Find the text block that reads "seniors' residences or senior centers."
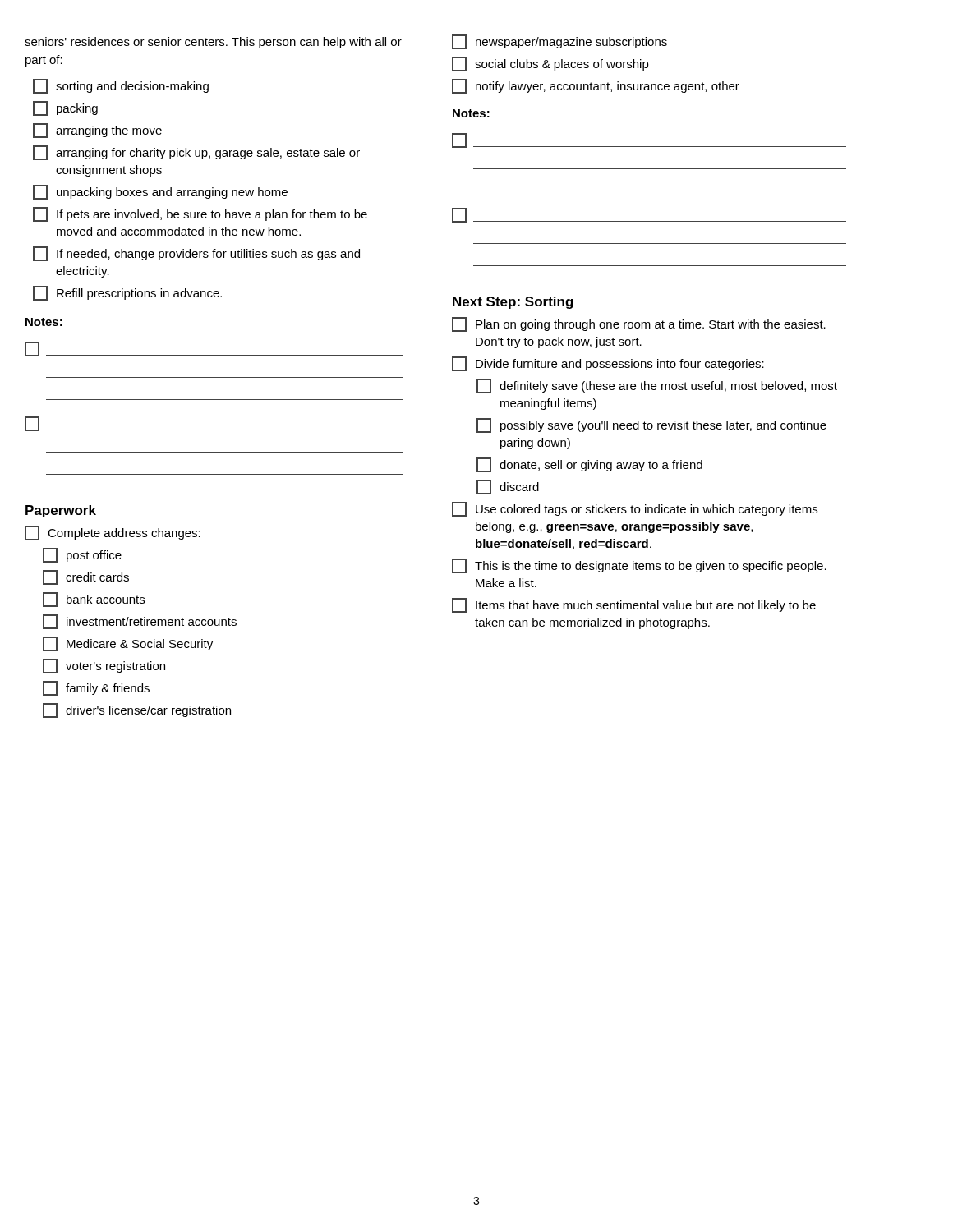Image resolution: width=953 pixels, height=1232 pixels. click(x=213, y=50)
